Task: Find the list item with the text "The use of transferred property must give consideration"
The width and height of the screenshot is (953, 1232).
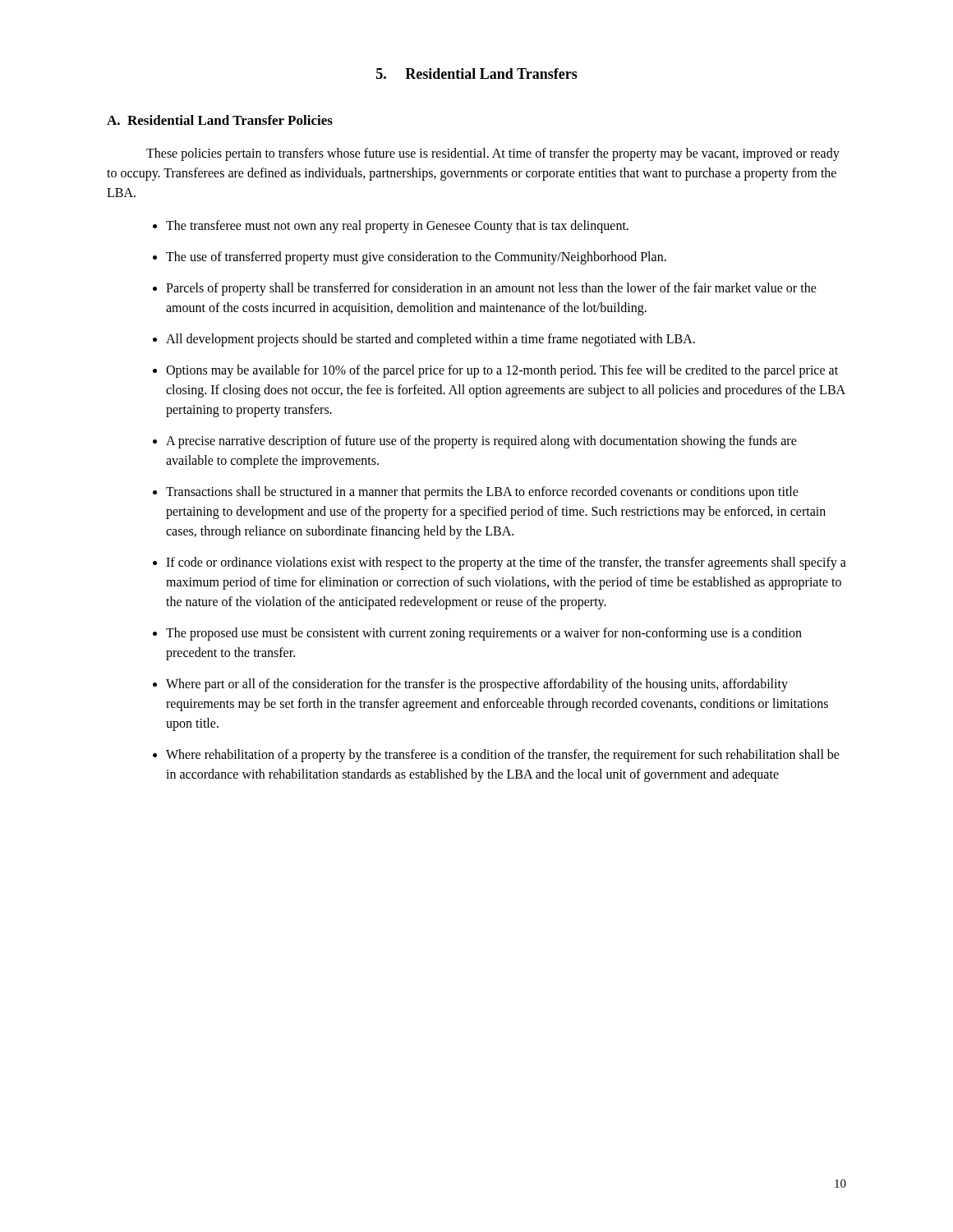Action: [416, 257]
